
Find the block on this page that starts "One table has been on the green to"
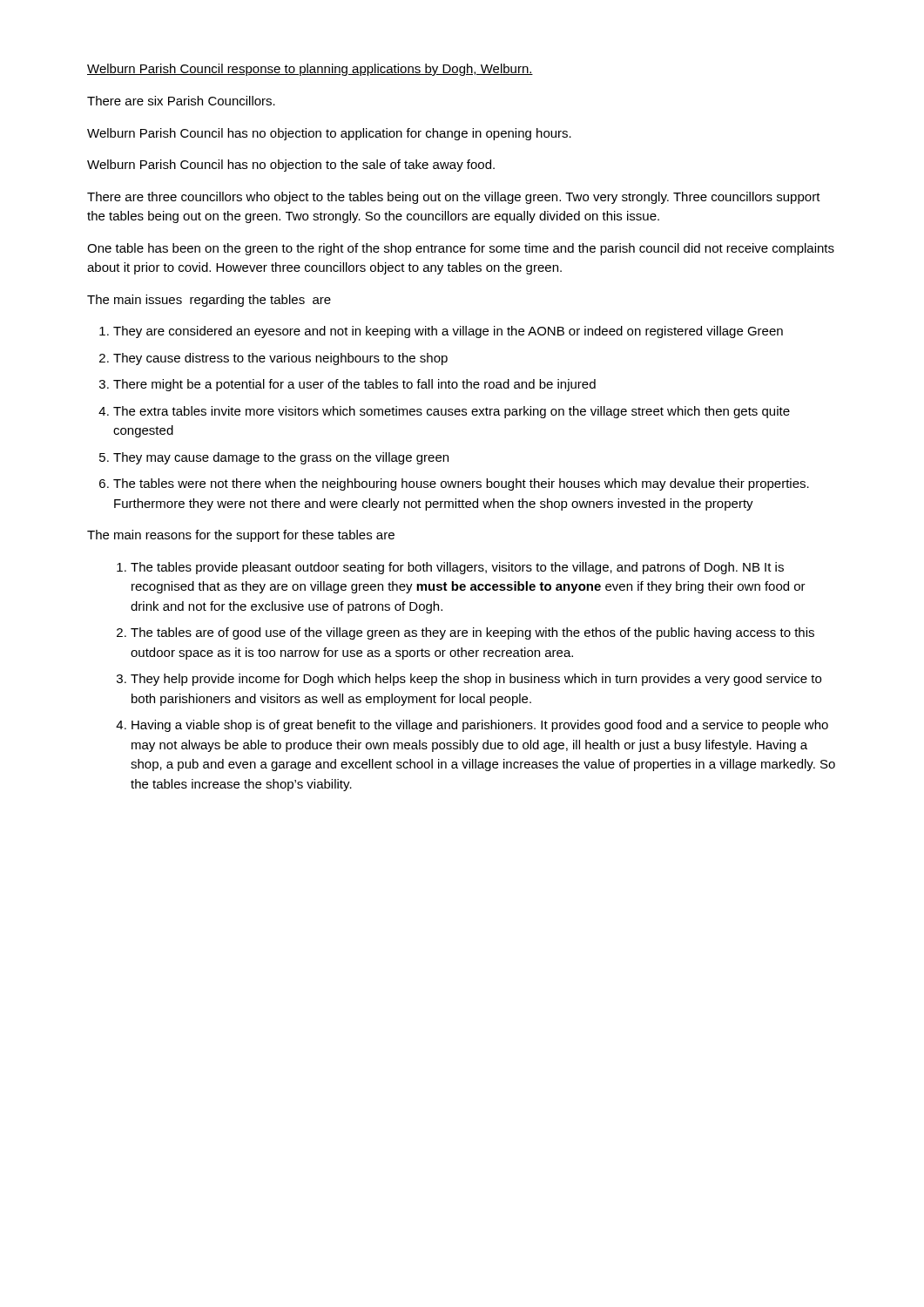[461, 257]
